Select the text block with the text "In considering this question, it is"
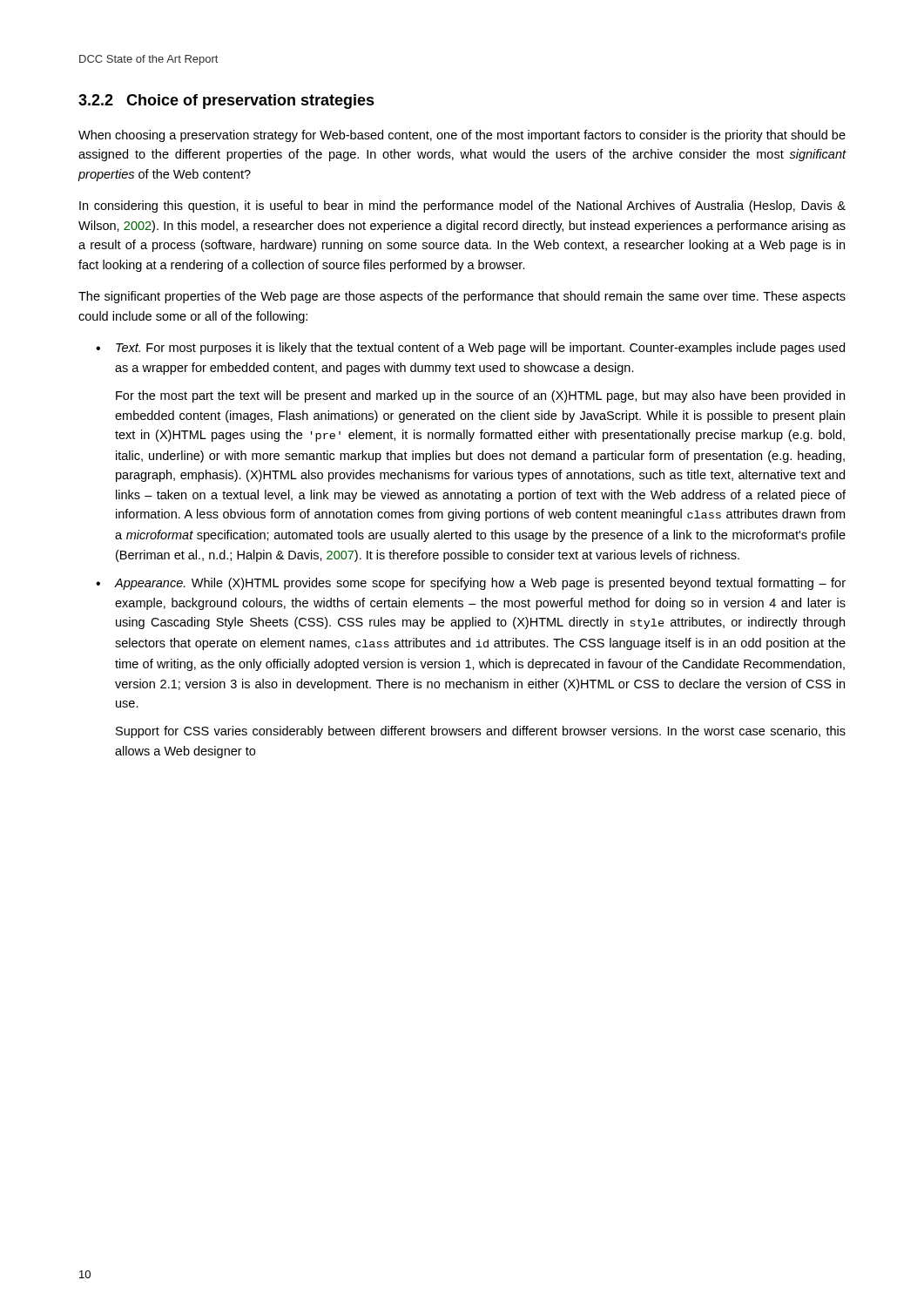This screenshot has width=924, height=1307. [462, 235]
